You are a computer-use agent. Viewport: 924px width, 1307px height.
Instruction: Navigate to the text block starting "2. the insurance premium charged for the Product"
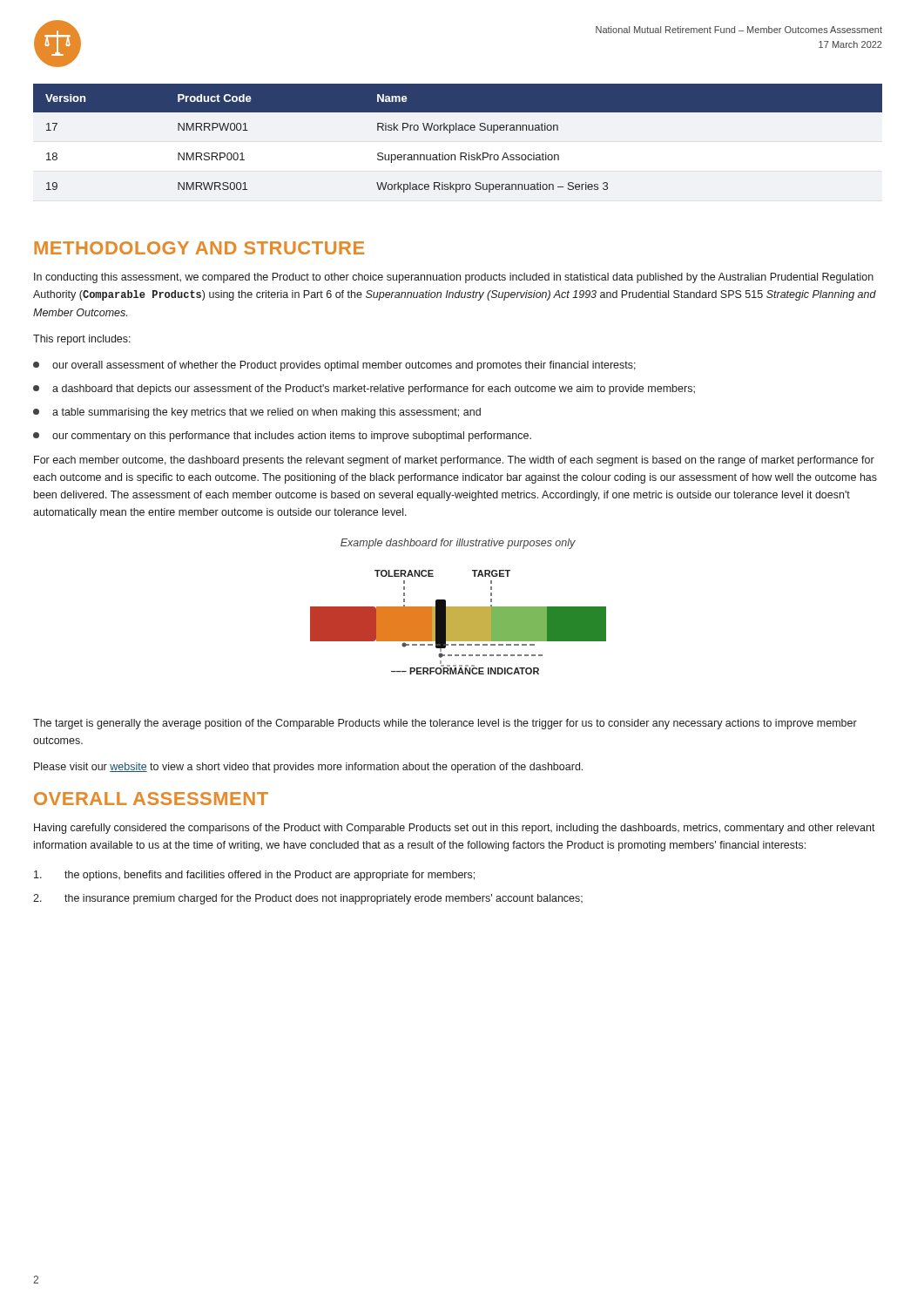click(x=308, y=898)
